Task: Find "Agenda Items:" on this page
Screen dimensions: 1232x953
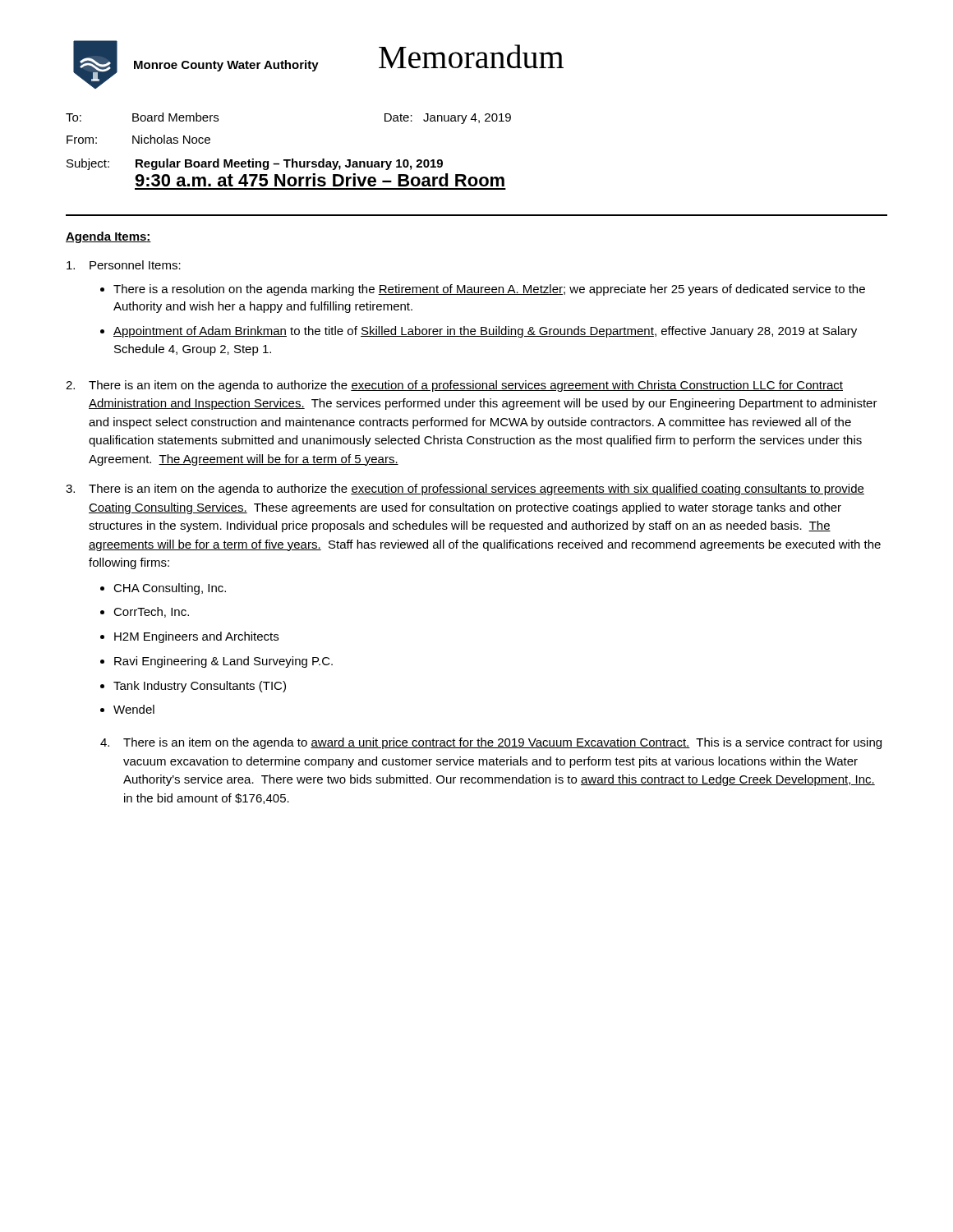Action: pyautogui.click(x=108, y=236)
